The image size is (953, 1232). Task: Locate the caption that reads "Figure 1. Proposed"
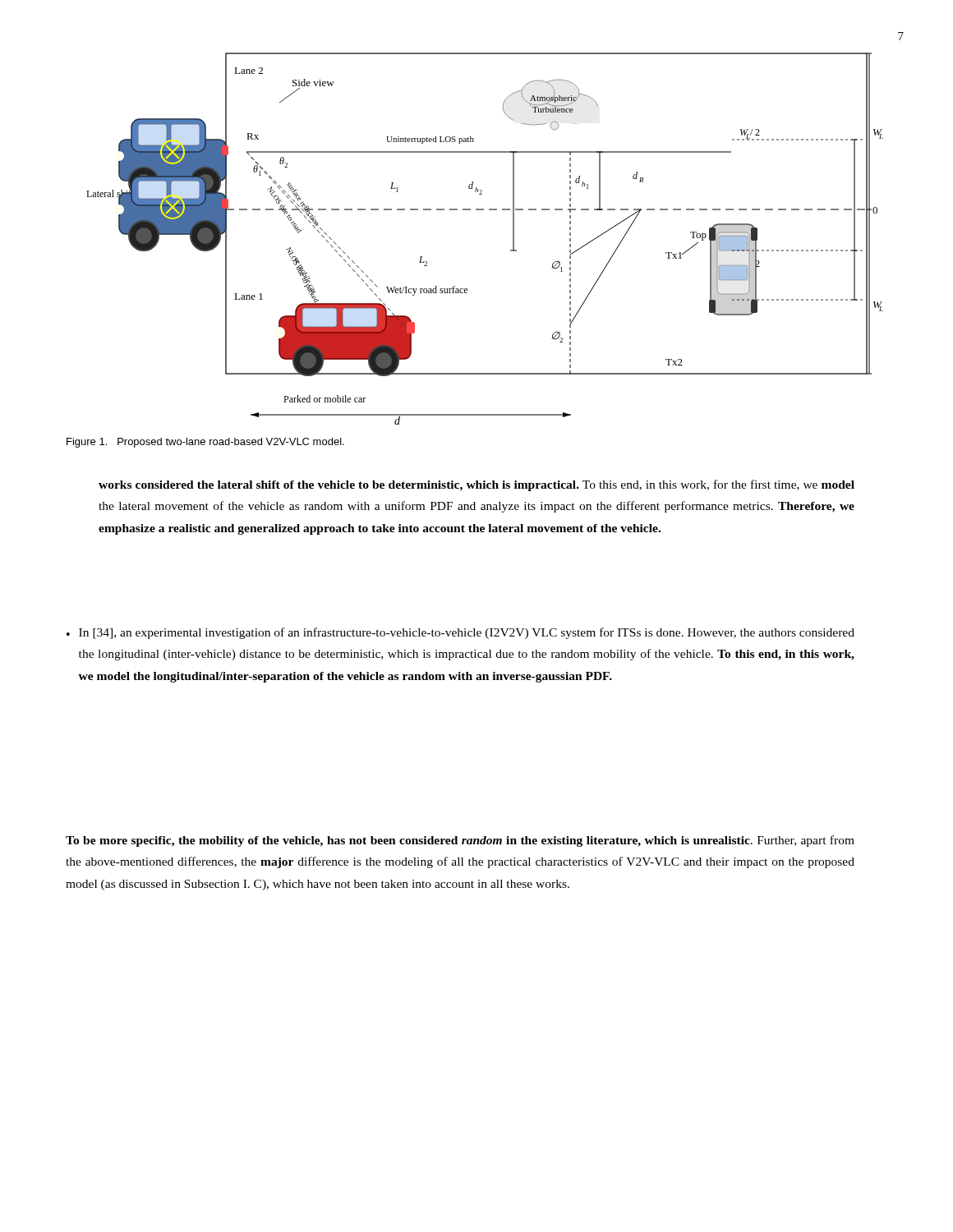click(x=205, y=441)
